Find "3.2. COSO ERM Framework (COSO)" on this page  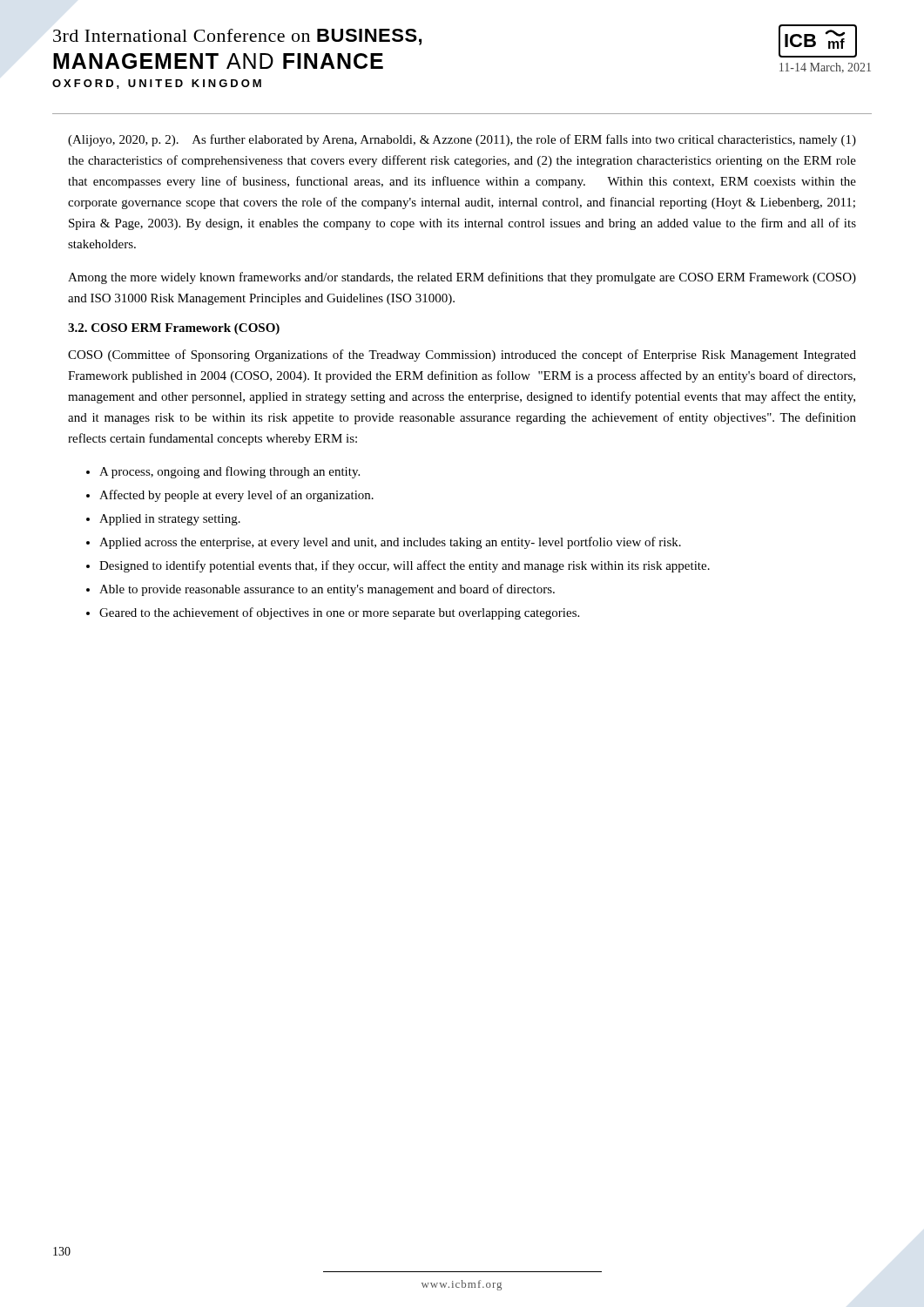coord(174,328)
